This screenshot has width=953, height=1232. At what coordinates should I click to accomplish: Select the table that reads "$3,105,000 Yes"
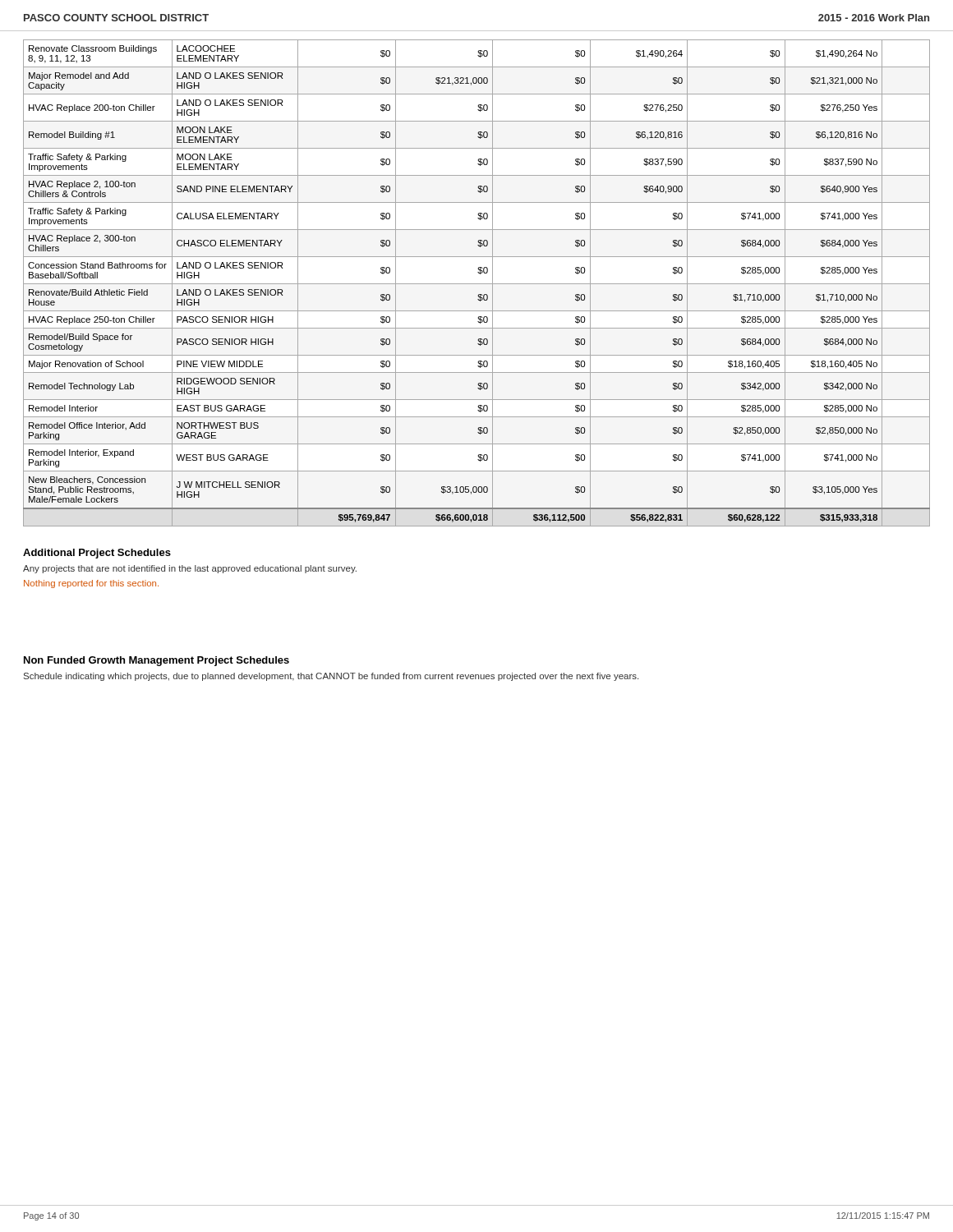tap(476, 283)
